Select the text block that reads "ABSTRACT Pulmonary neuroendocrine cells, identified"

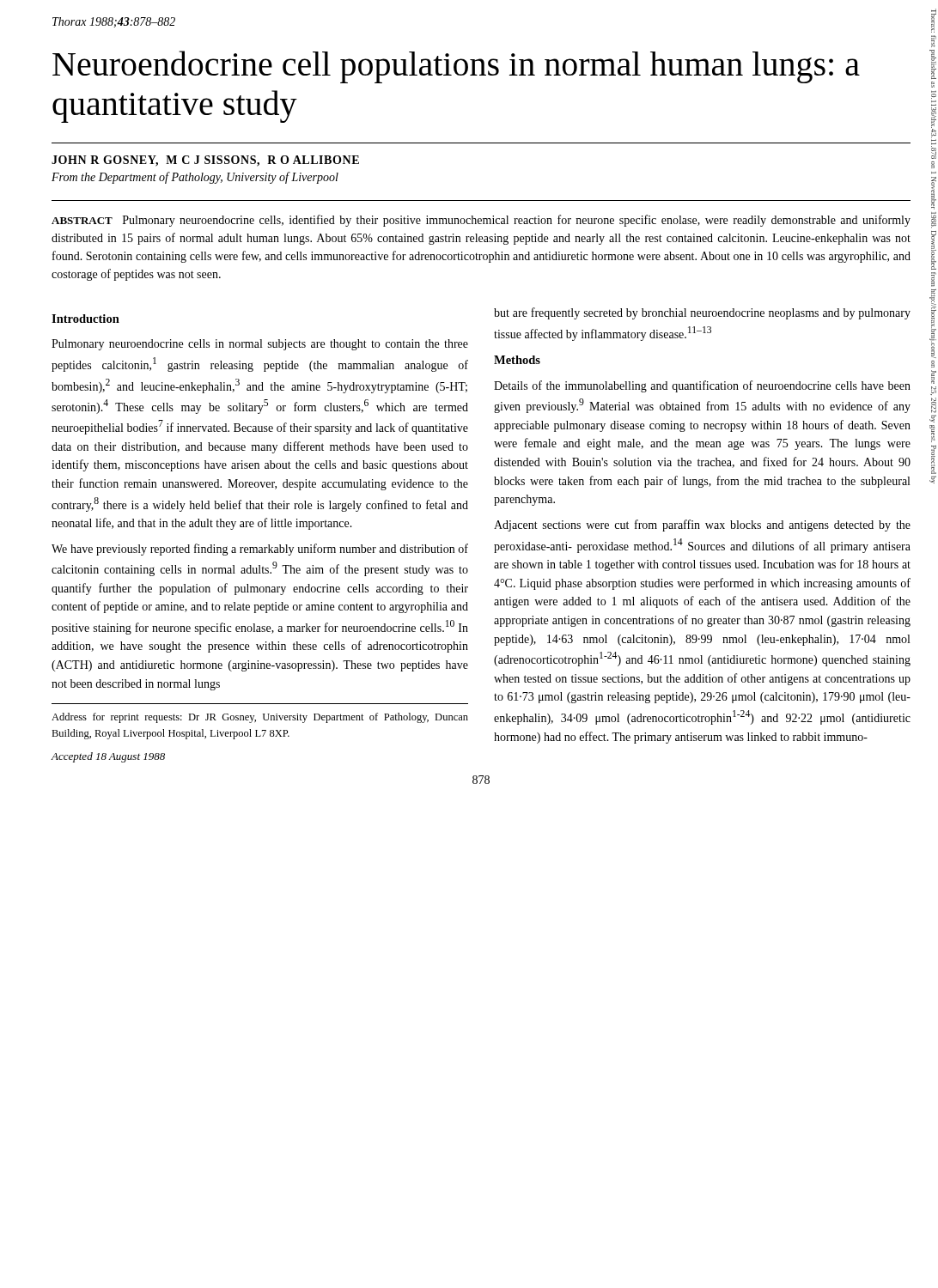point(481,247)
